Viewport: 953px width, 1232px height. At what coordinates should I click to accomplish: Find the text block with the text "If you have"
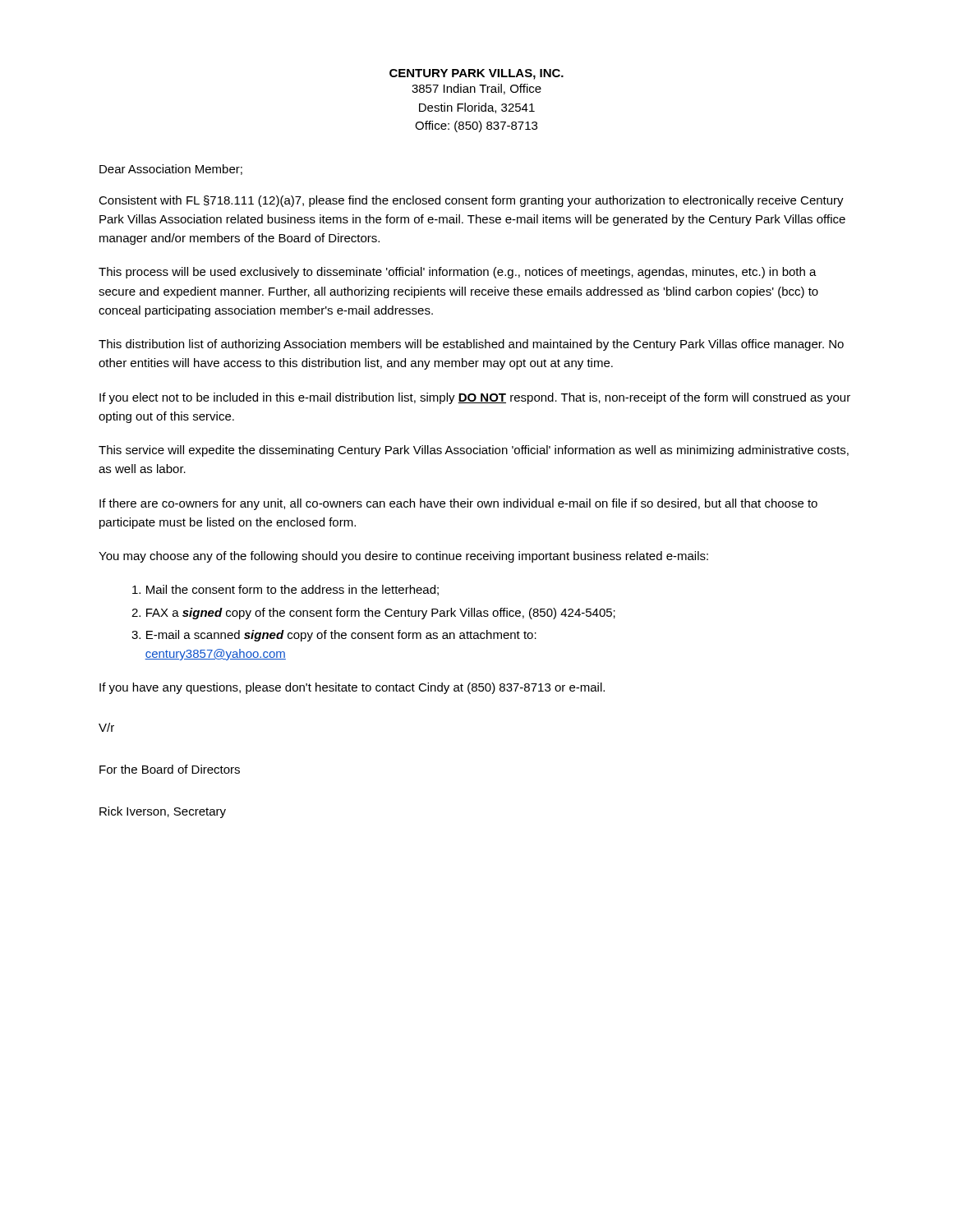tap(352, 687)
